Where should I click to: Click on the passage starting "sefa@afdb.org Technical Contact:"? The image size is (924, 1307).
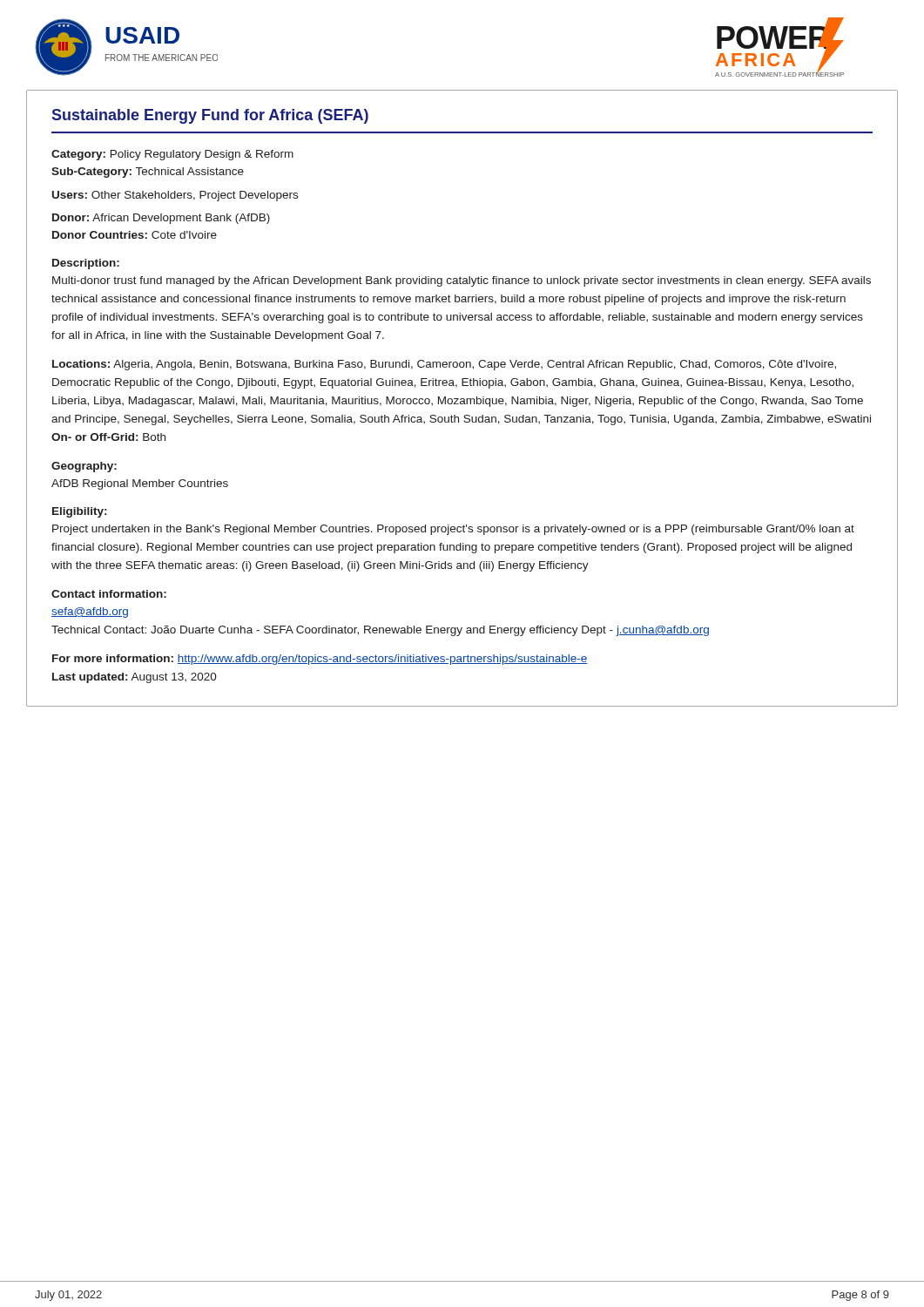coord(380,621)
